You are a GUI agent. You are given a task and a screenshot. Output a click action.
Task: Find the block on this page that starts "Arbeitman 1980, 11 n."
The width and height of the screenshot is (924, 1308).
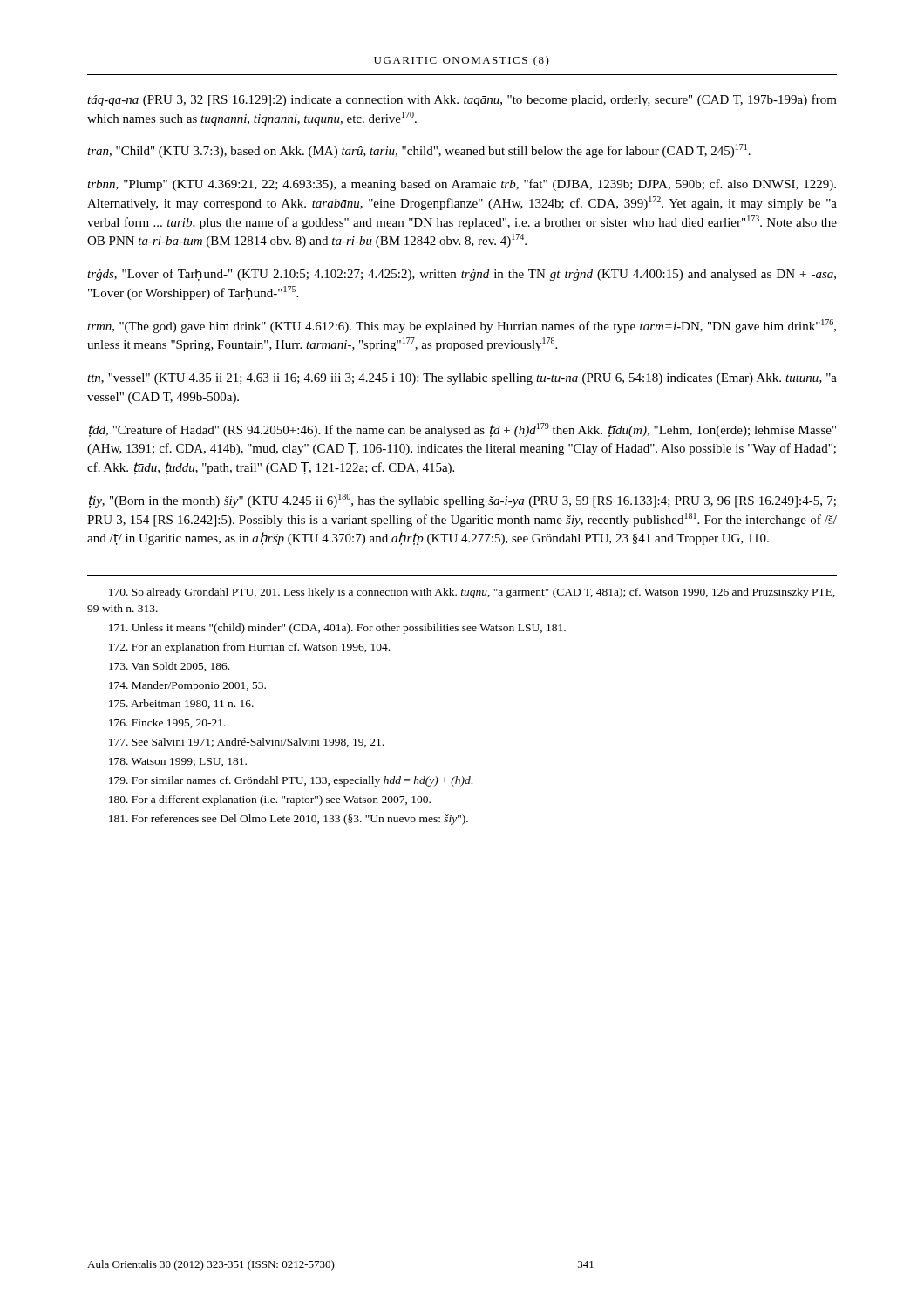171,704
